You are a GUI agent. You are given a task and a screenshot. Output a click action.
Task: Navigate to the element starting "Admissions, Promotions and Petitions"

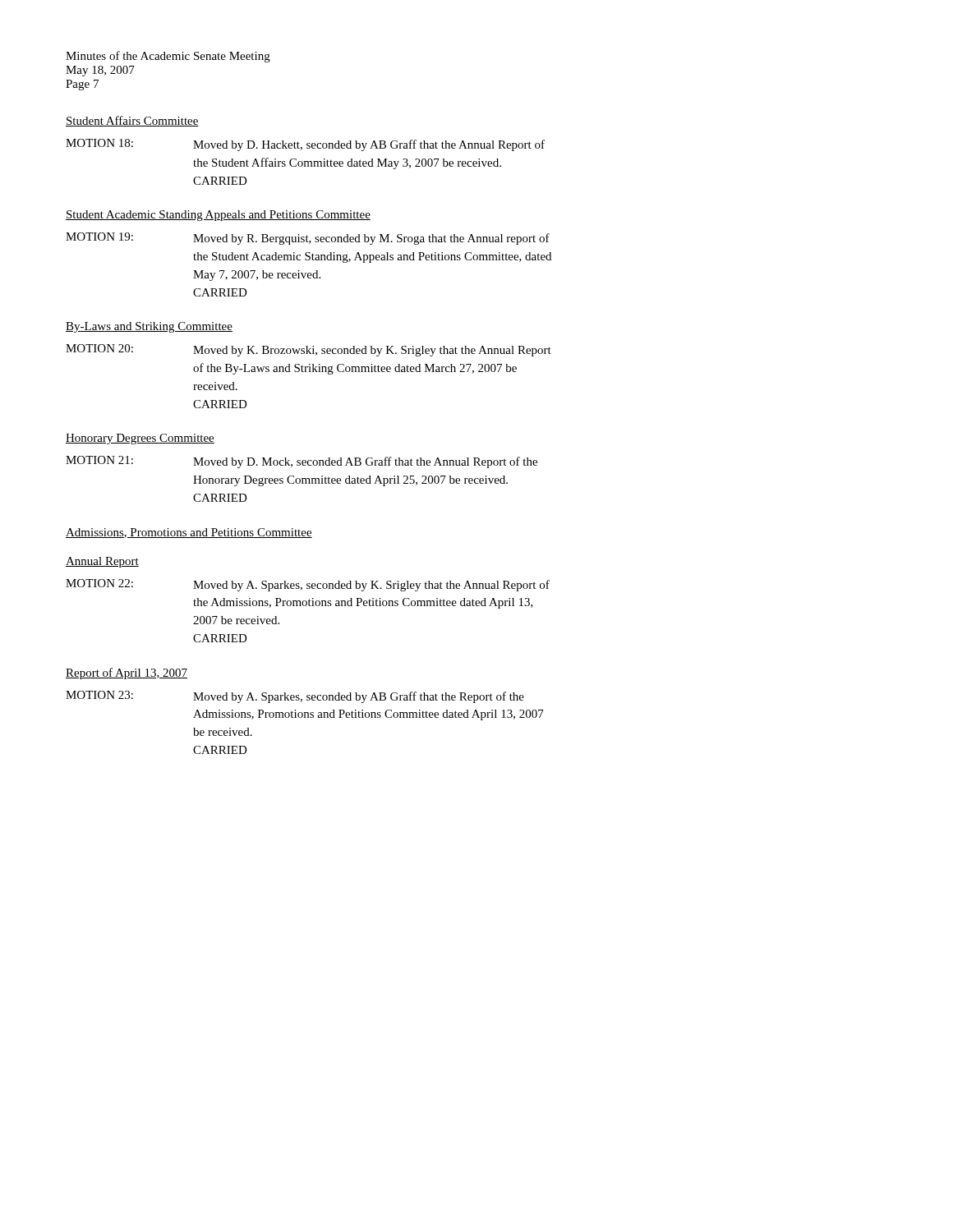click(189, 532)
